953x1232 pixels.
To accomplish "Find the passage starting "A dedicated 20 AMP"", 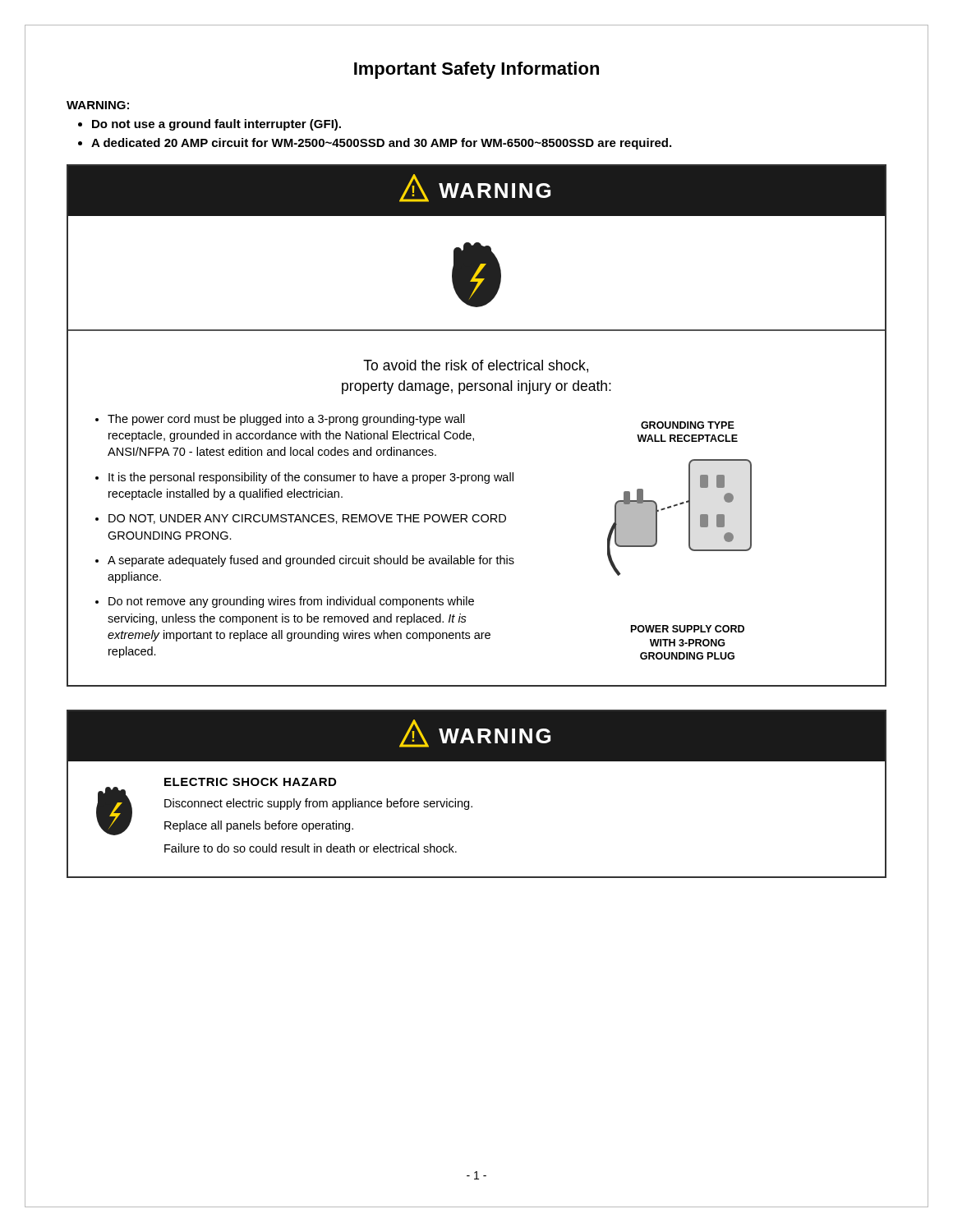I will tap(382, 142).
